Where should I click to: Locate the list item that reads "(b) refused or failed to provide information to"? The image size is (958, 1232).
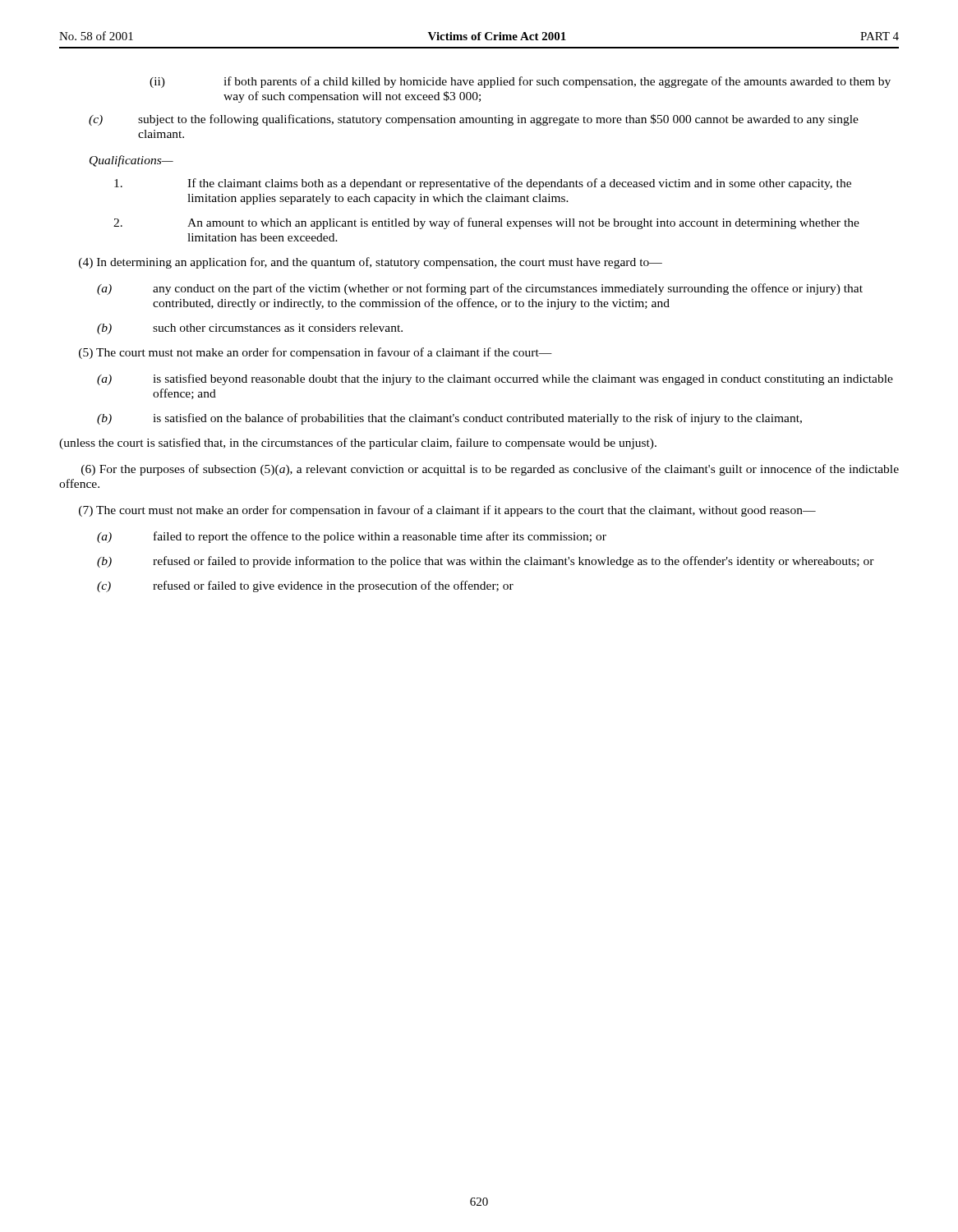[494, 561]
